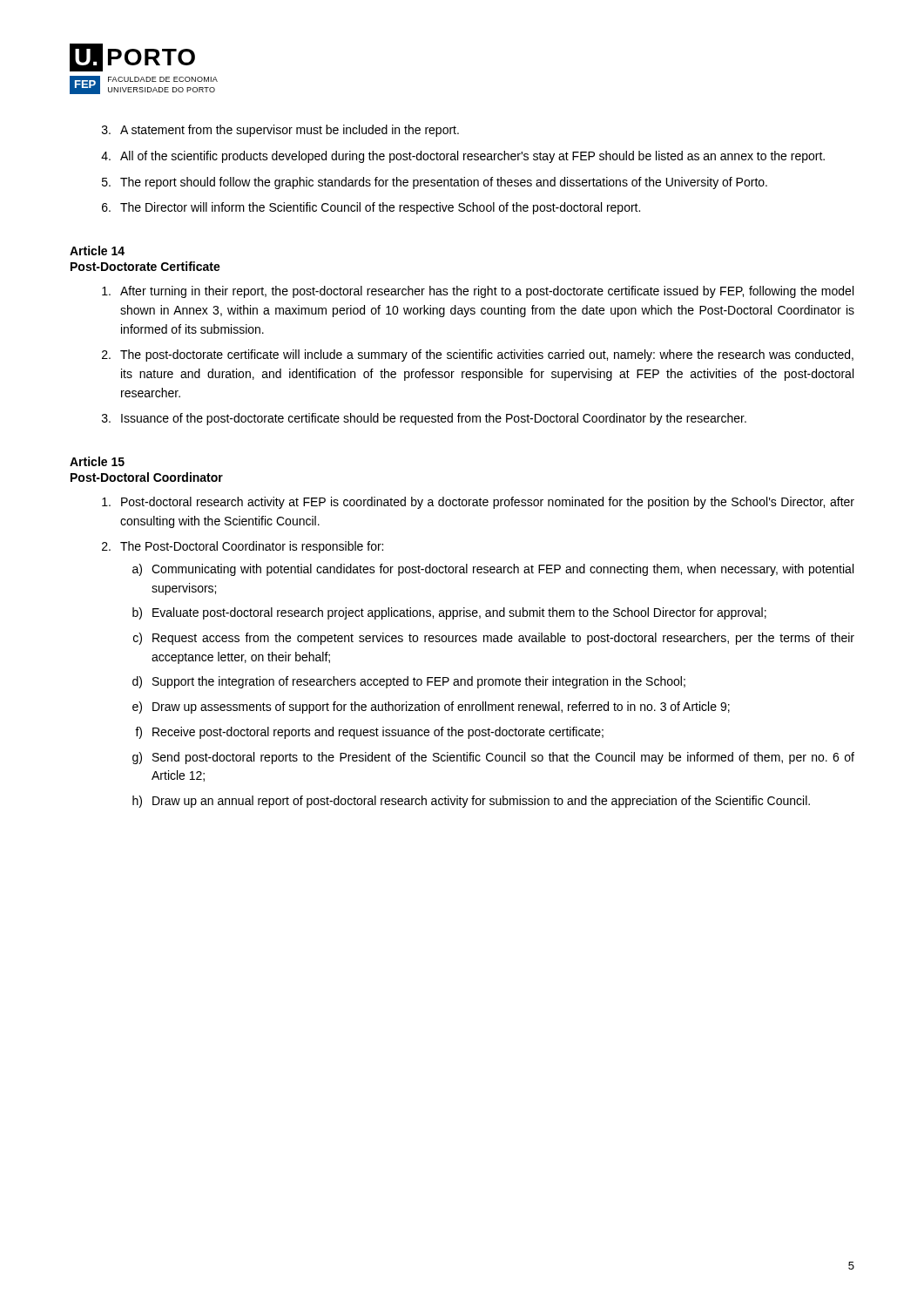Image resolution: width=924 pixels, height=1307 pixels.
Task: Select the region starting "f) Receive post-doctoral reports and request issuance of"
Action: [488, 733]
